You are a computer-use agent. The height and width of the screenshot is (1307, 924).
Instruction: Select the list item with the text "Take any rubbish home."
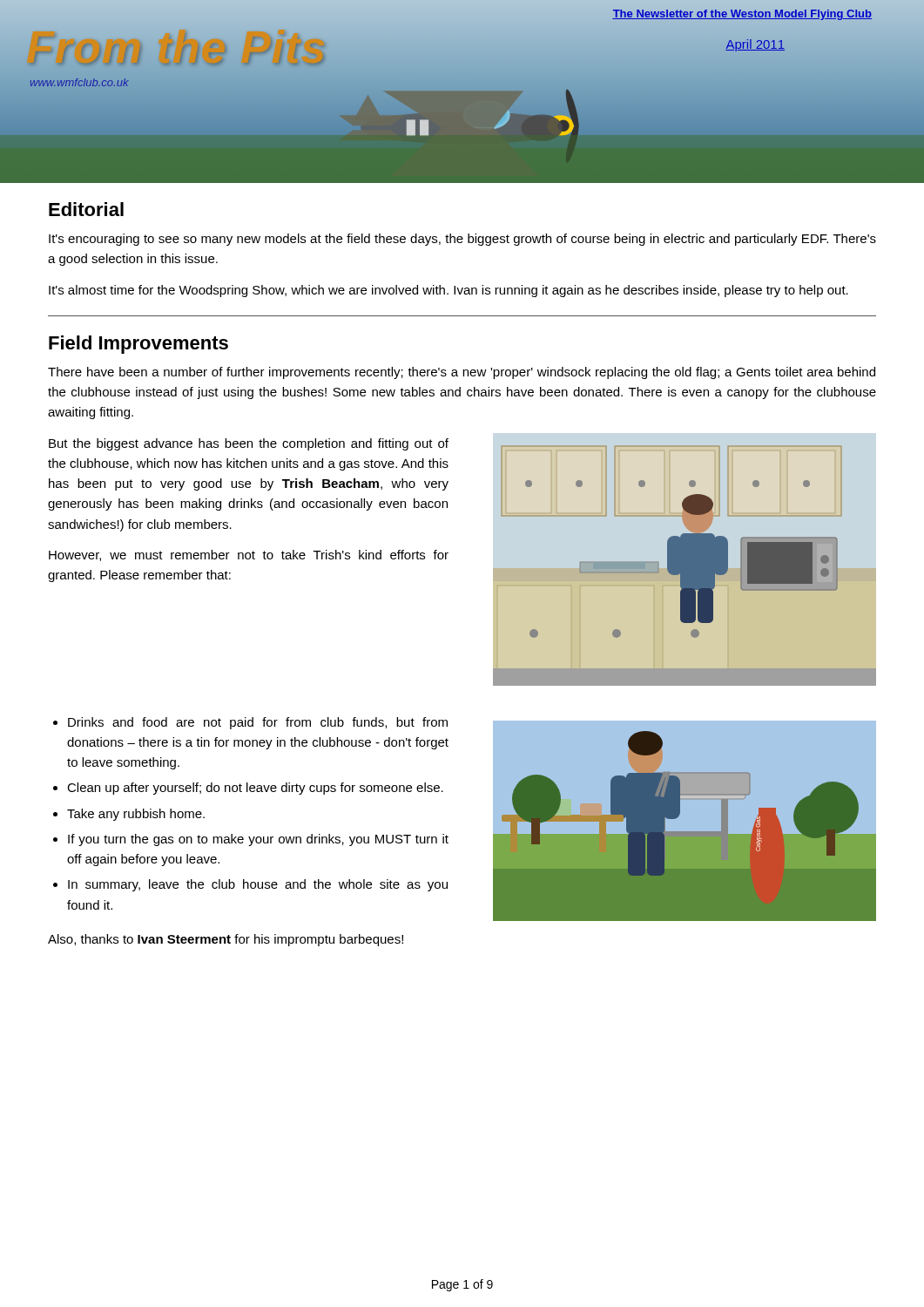[136, 813]
